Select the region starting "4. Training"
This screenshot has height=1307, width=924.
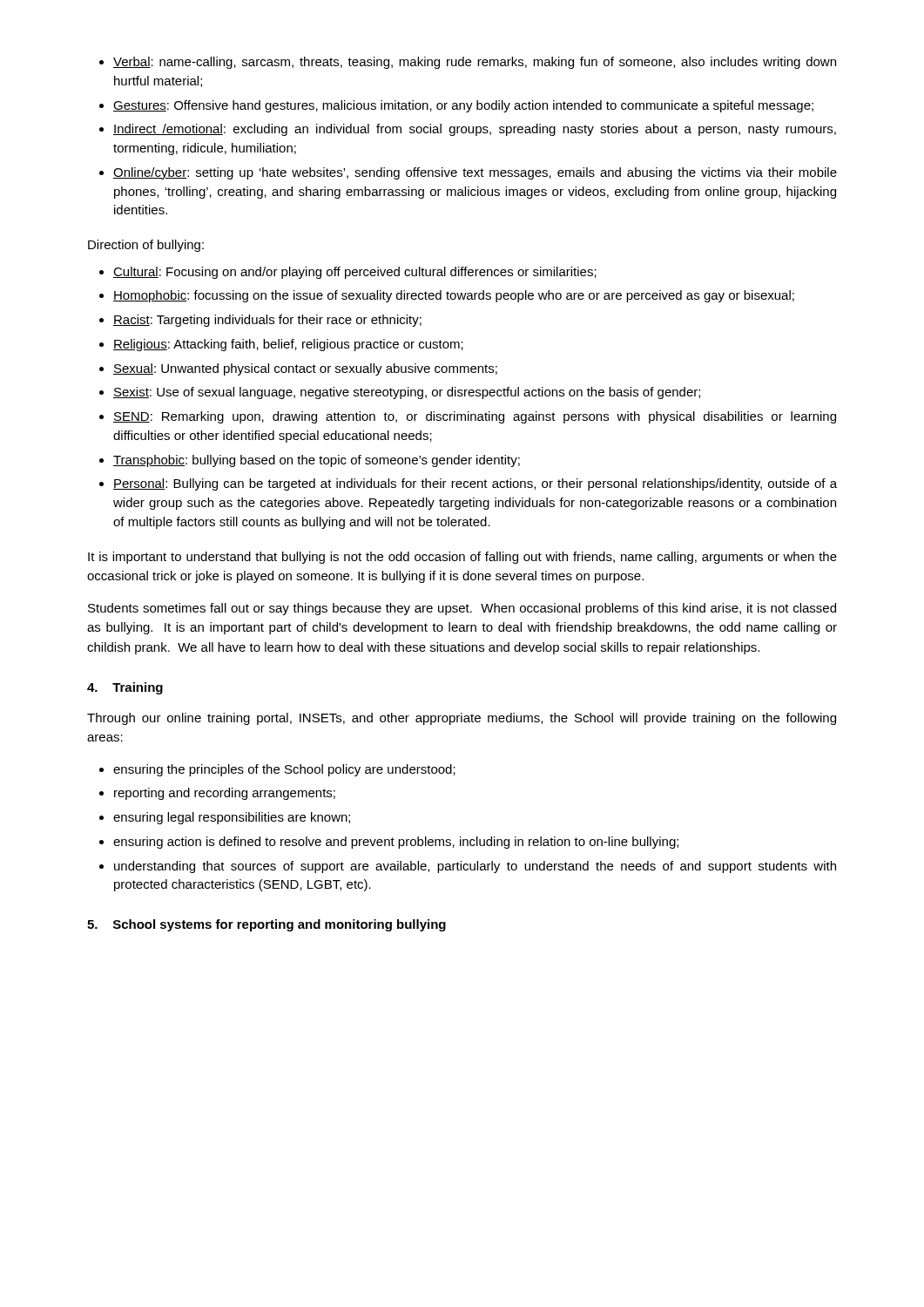click(125, 688)
